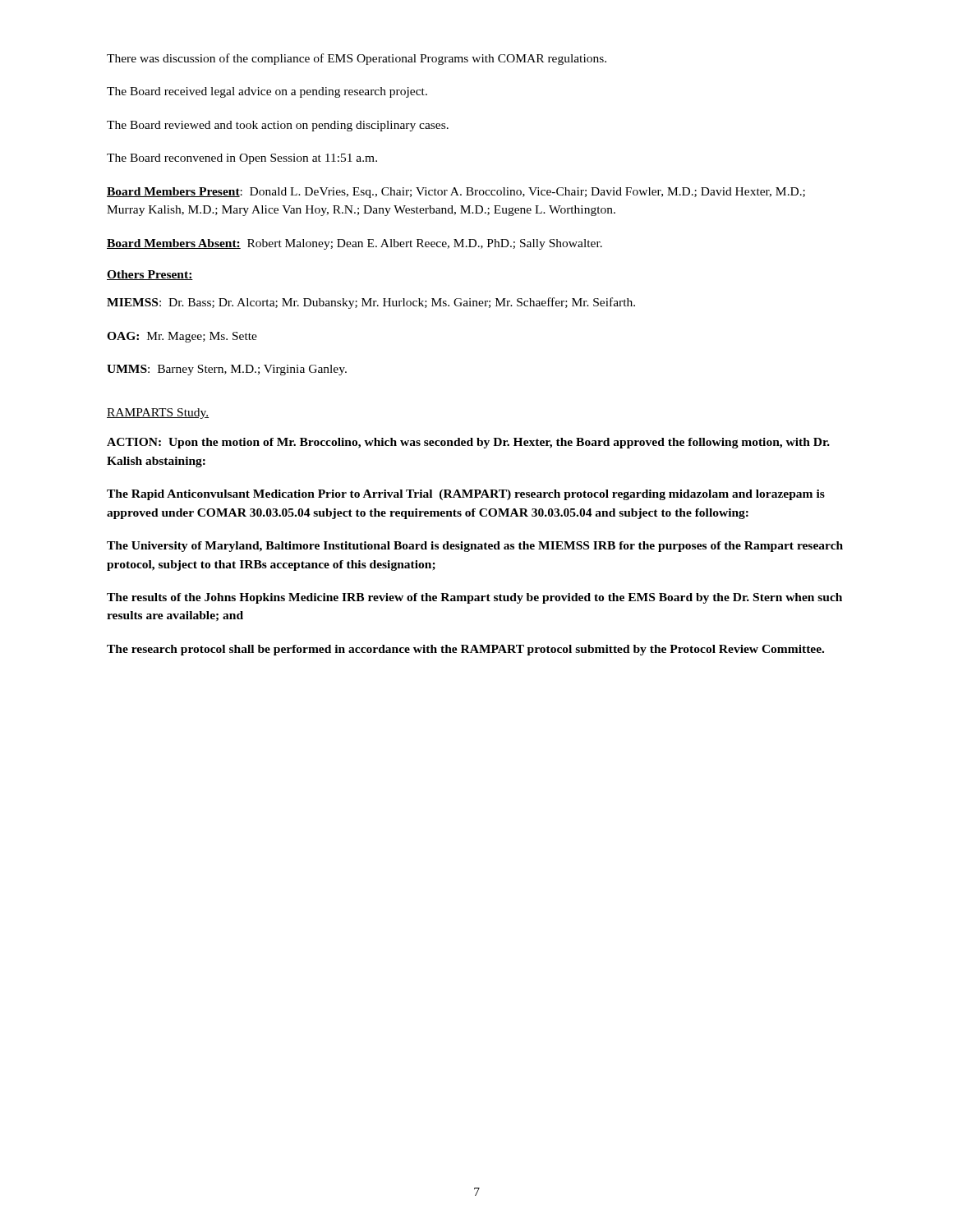The height and width of the screenshot is (1232, 953).
Task: Where is the passage that starts "Board Members Present: Donald L. DeVries, Esq.,"?
Action: pos(456,200)
